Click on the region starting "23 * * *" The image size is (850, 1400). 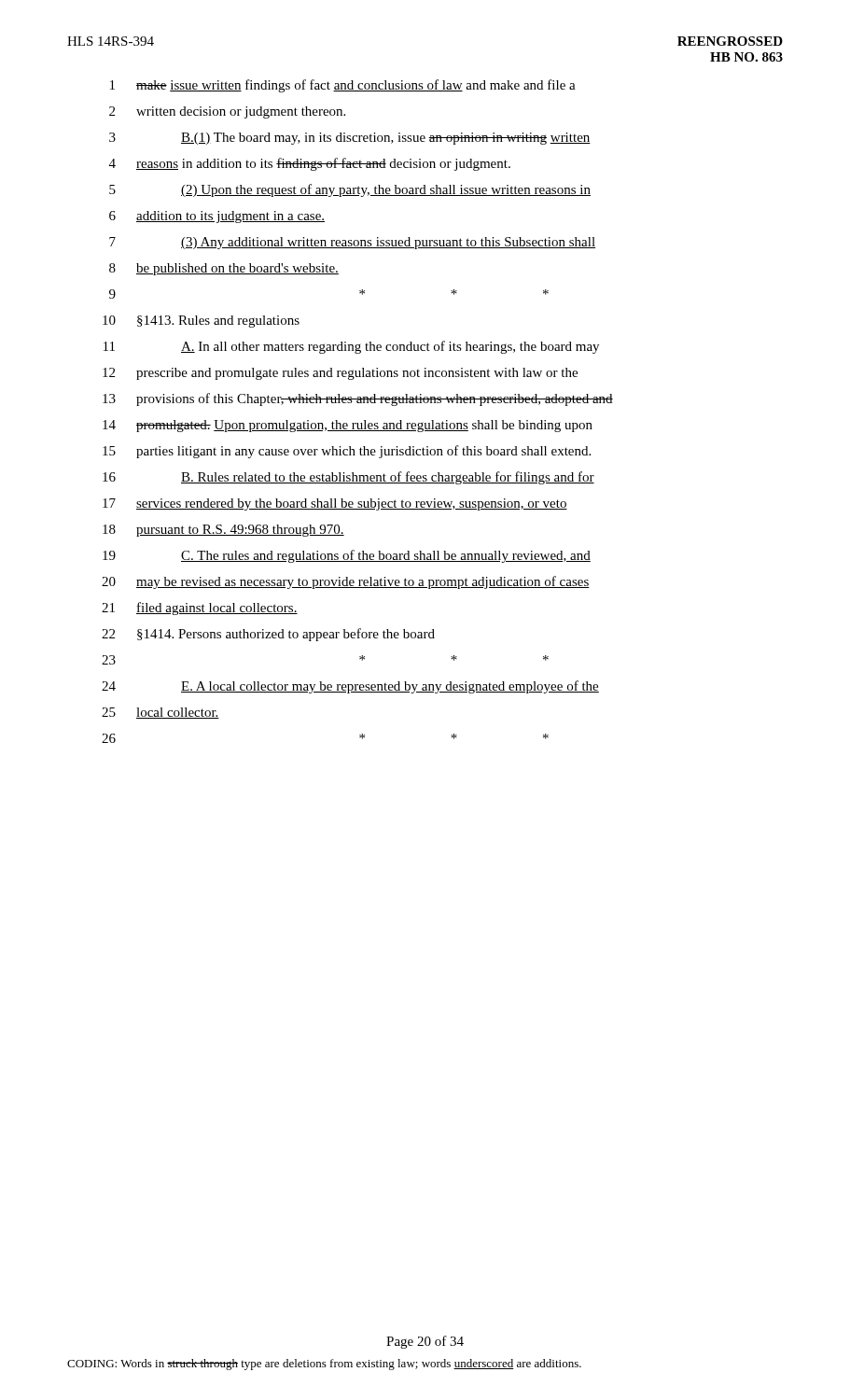click(x=106, y=659)
